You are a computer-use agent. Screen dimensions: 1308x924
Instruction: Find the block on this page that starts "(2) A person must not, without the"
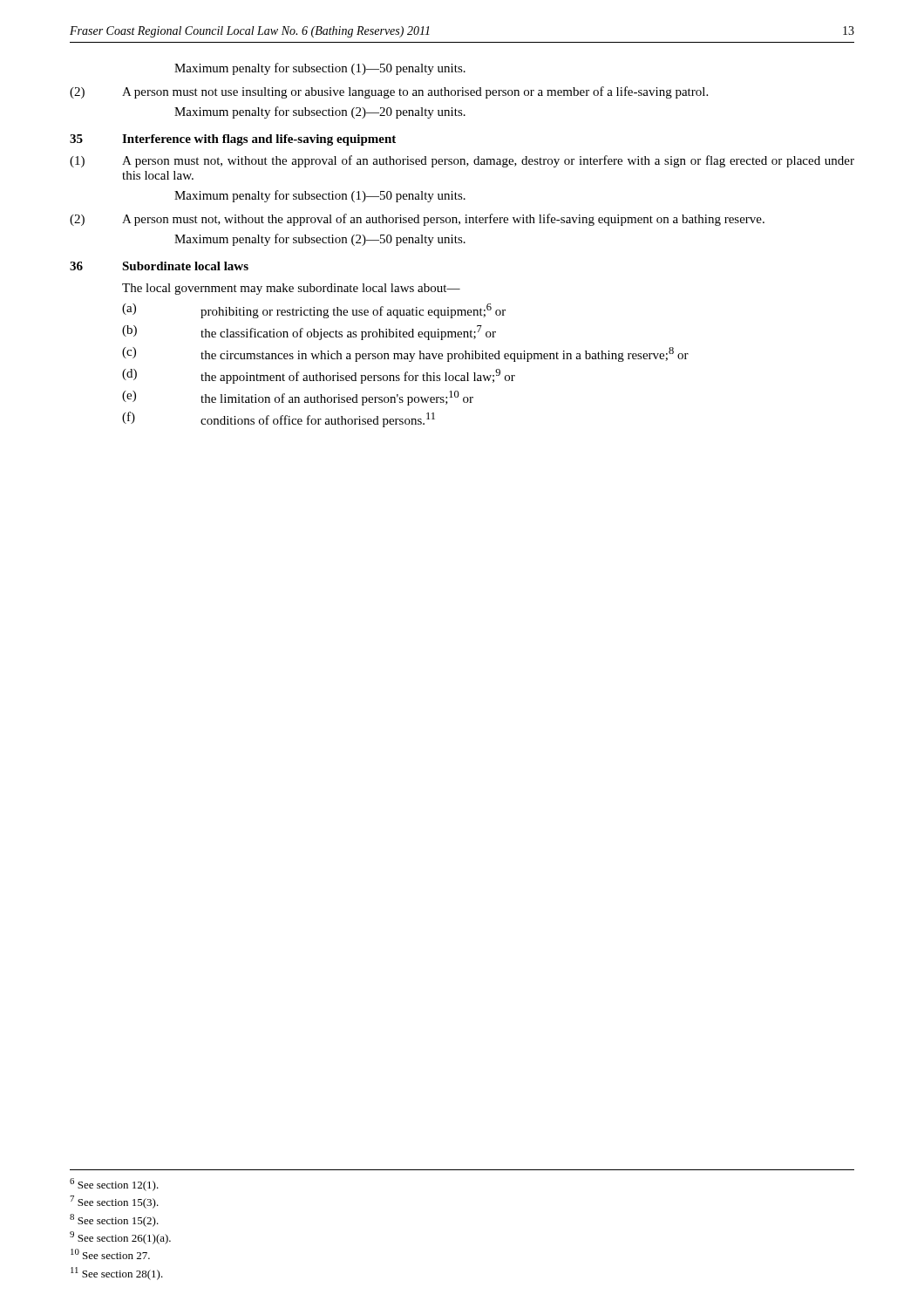tap(462, 219)
